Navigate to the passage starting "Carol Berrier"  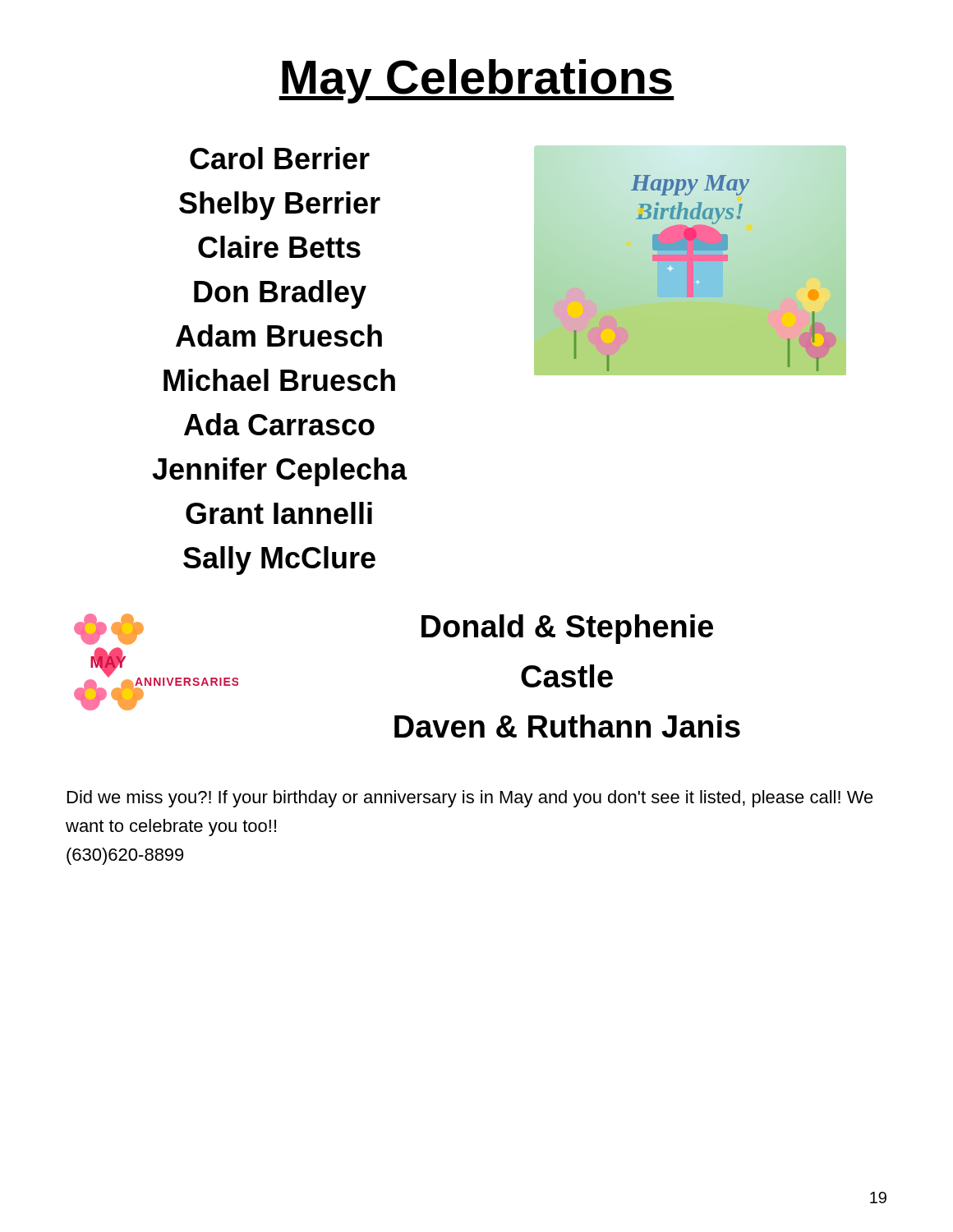(279, 159)
